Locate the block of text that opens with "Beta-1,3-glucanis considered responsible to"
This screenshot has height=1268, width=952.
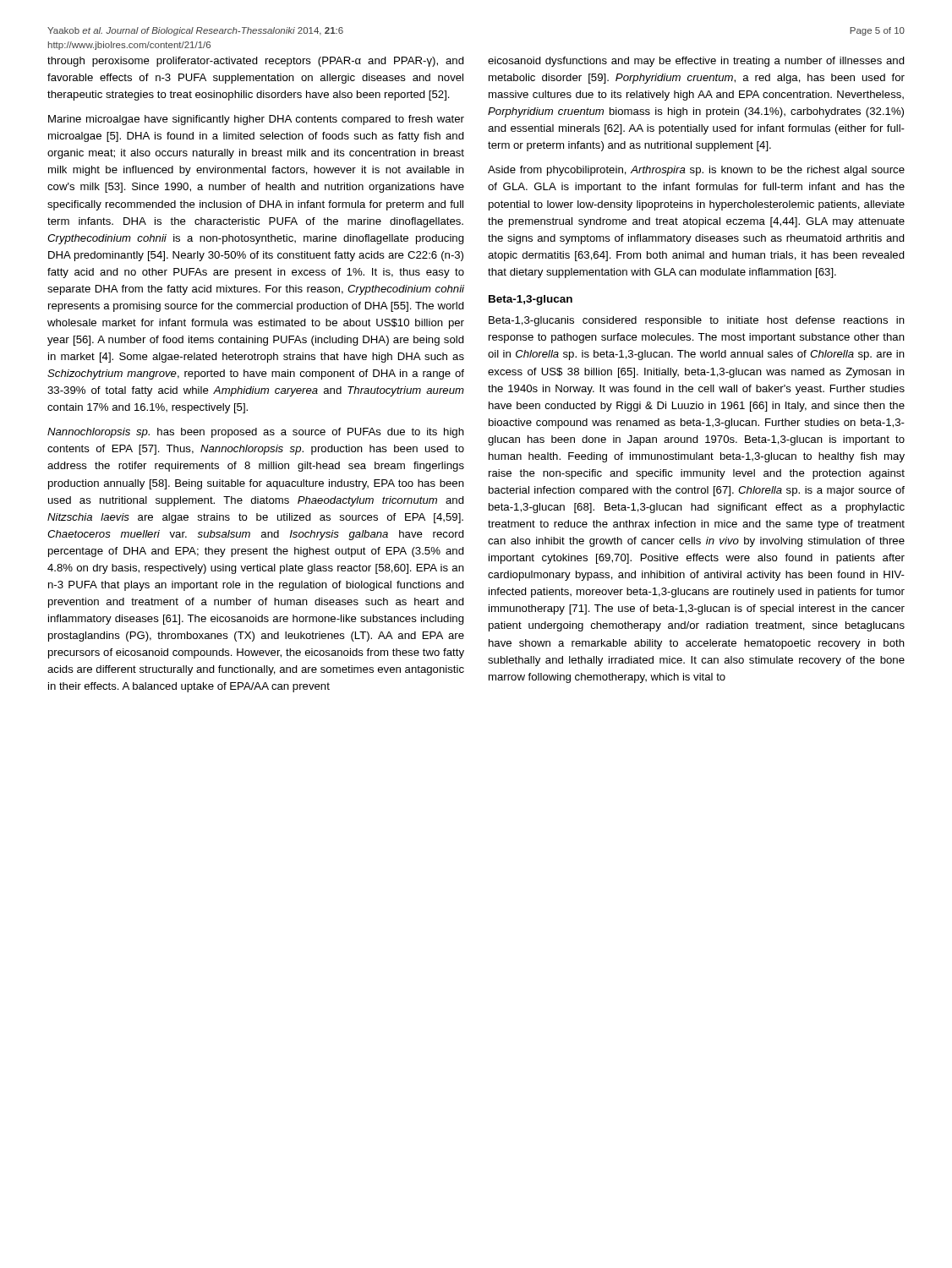coord(696,499)
